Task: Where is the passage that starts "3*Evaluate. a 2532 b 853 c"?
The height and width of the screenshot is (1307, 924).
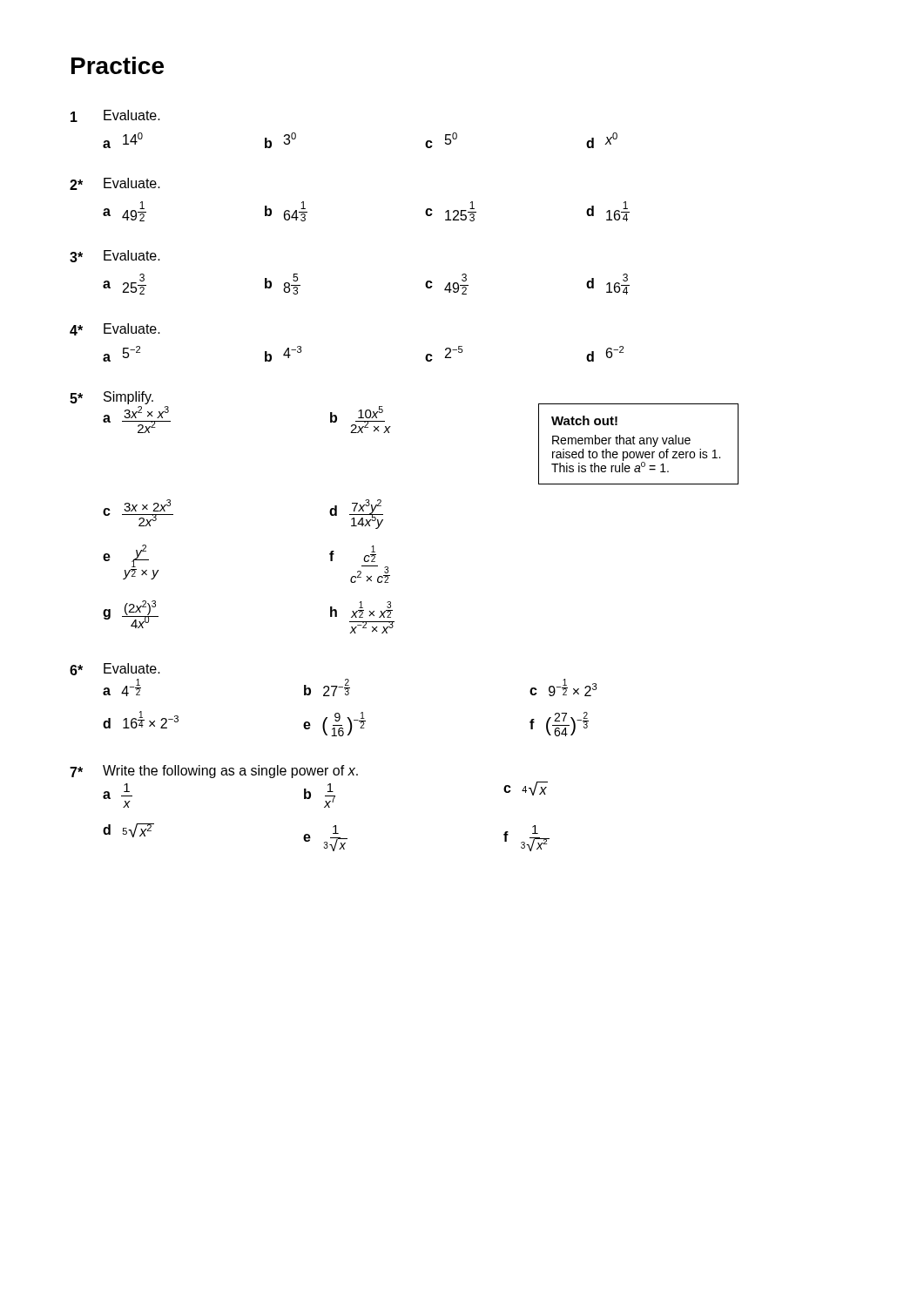Action: (x=462, y=273)
